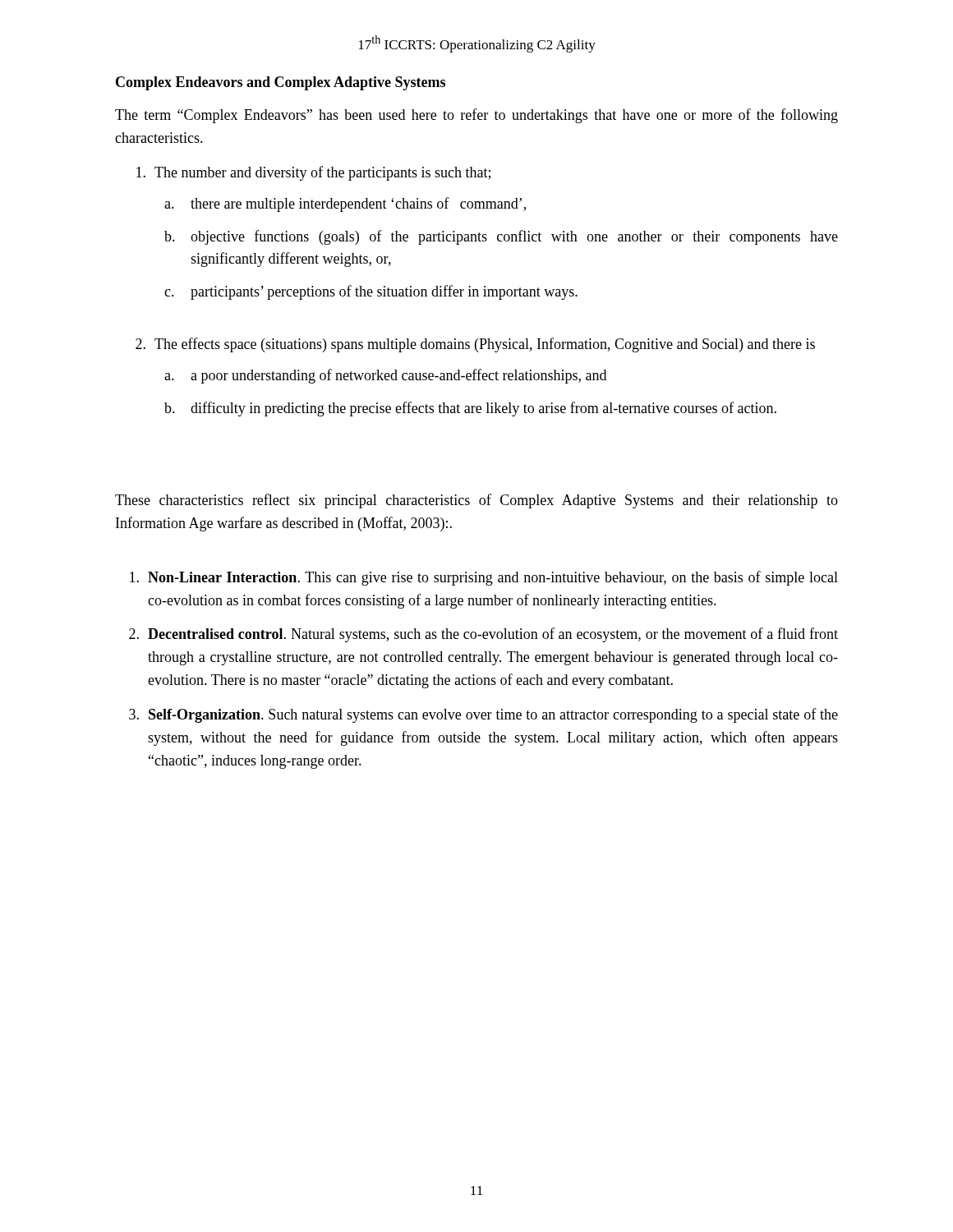Viewport: 953px width, 1232px height.
Task: Find the block on this page that starts "The number and"
Action: (303, 173)
